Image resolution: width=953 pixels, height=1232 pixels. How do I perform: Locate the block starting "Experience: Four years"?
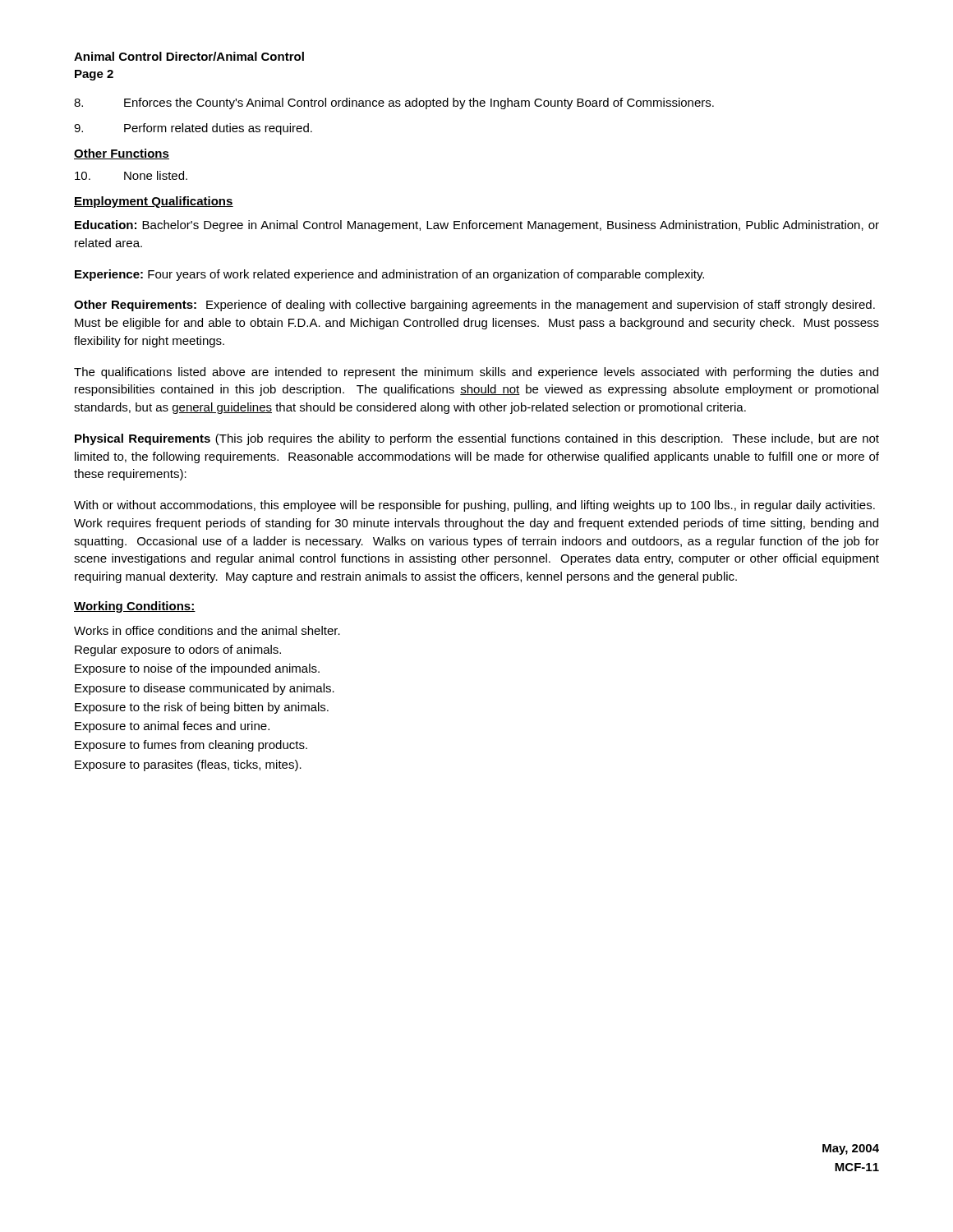click(x=390, y=274)
